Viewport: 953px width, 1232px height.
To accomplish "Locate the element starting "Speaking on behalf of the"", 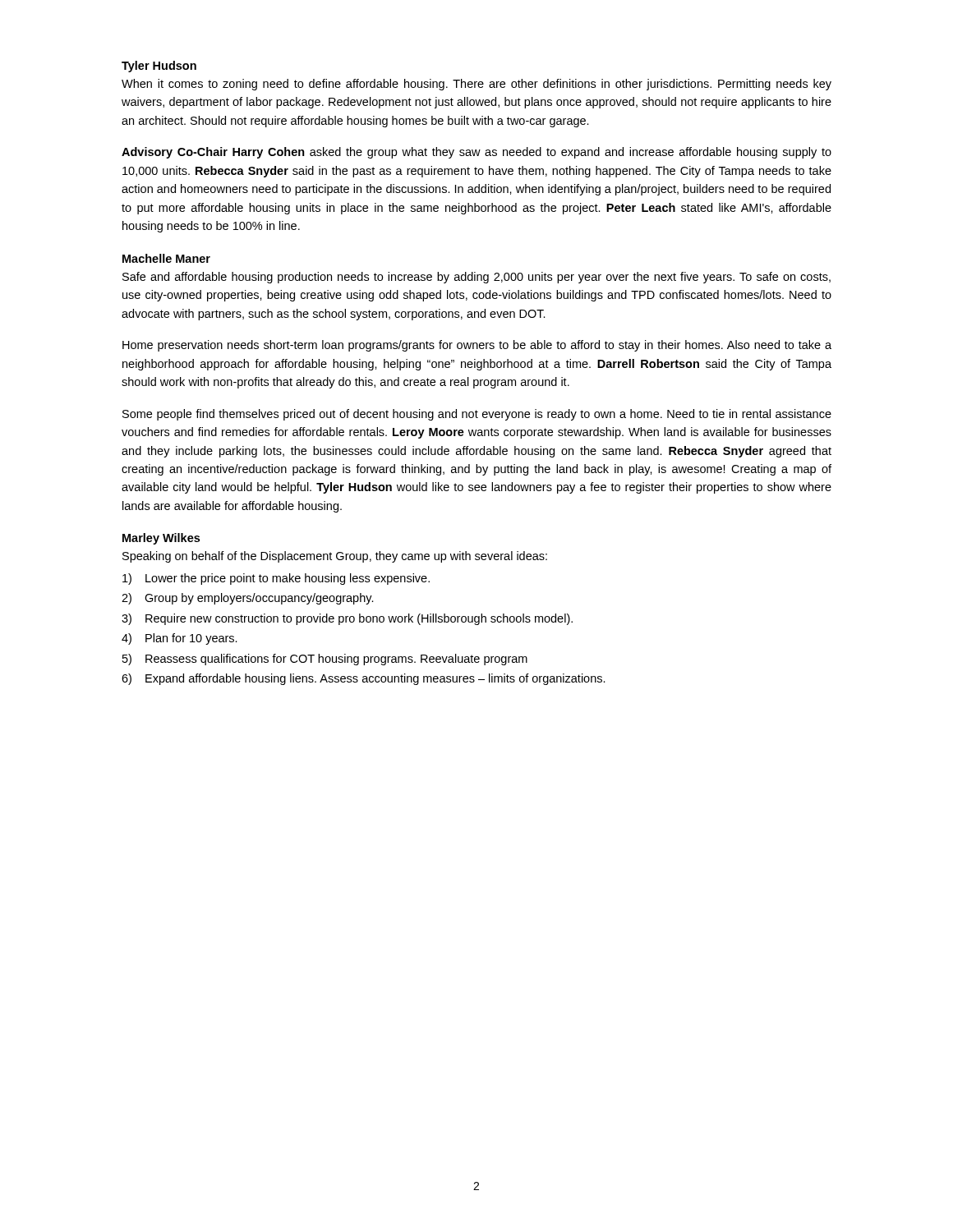I will pyautogui.click(x=476, y=556).
